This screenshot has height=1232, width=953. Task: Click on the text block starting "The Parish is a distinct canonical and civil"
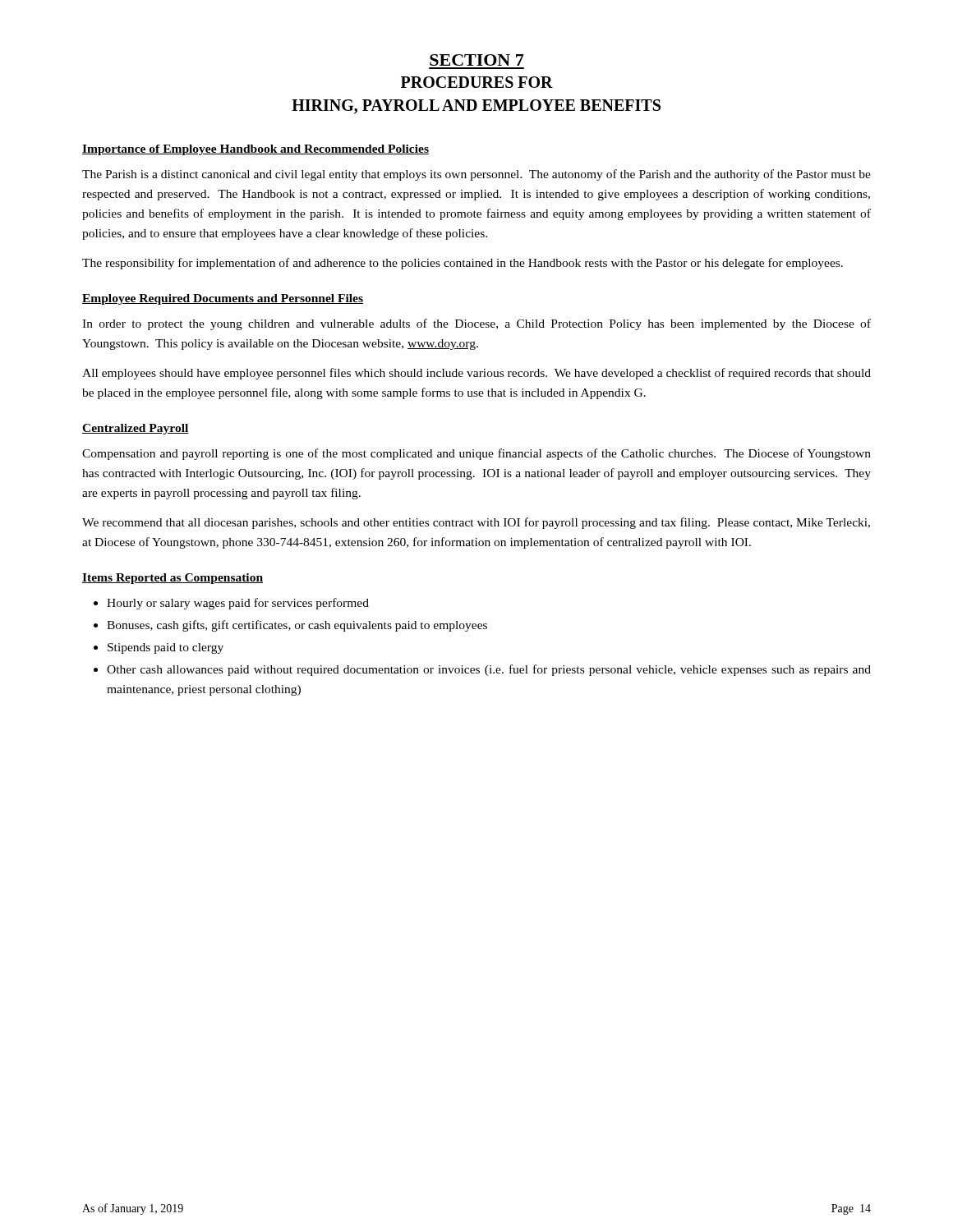click(x=476, y=203)
